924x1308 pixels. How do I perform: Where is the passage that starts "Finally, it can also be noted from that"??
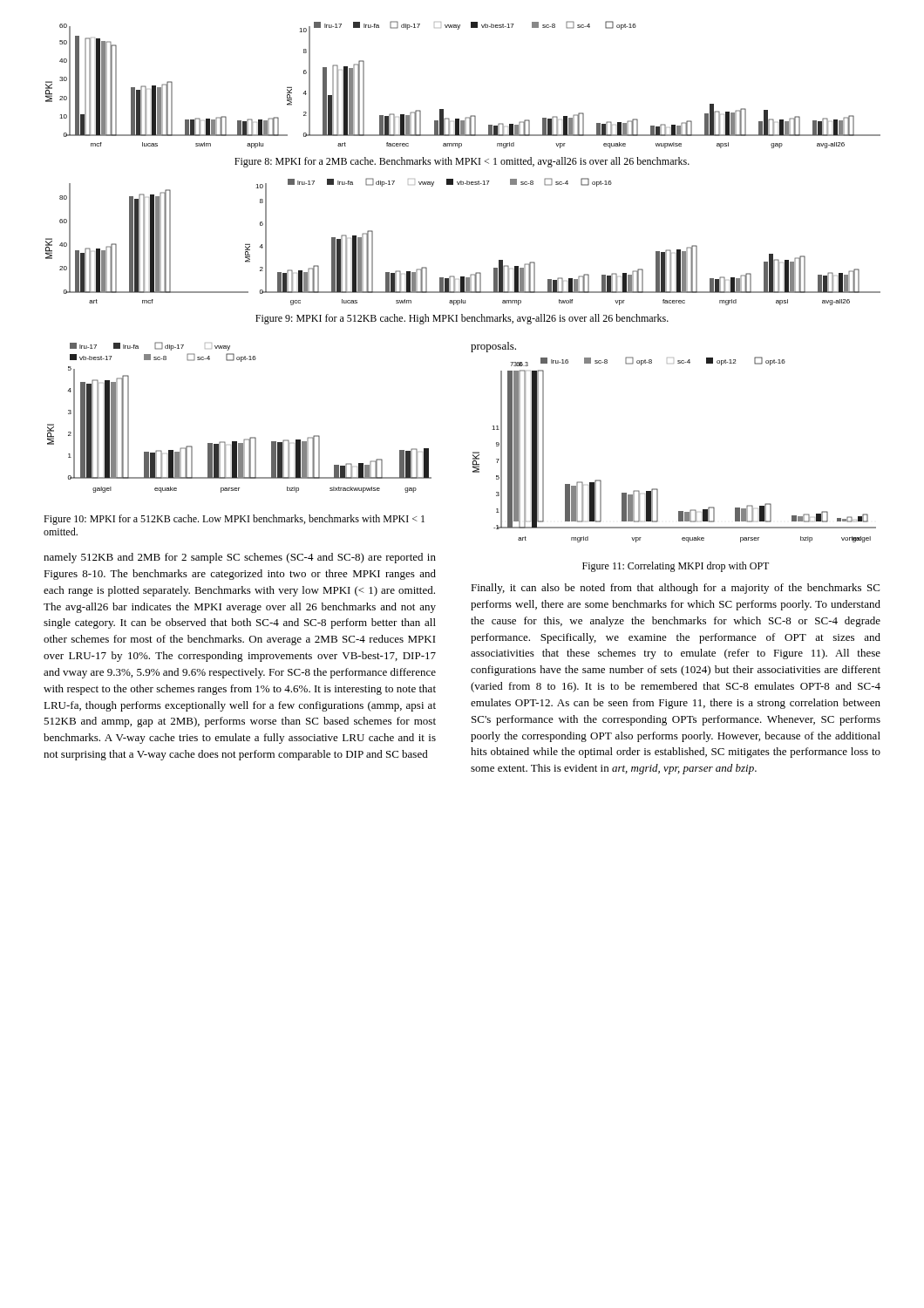[x=676, y=678]
